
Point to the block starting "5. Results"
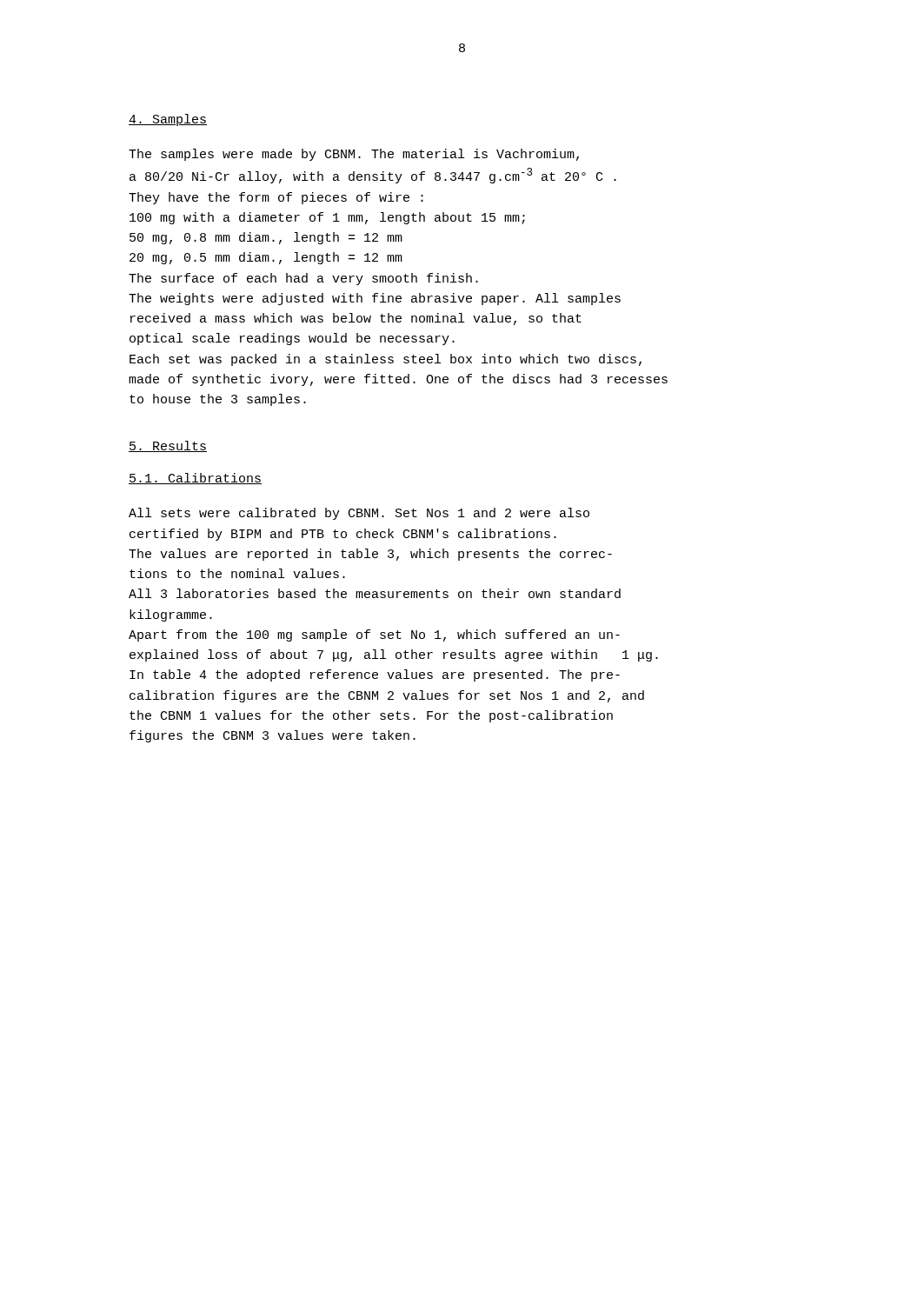pos(168,447)
